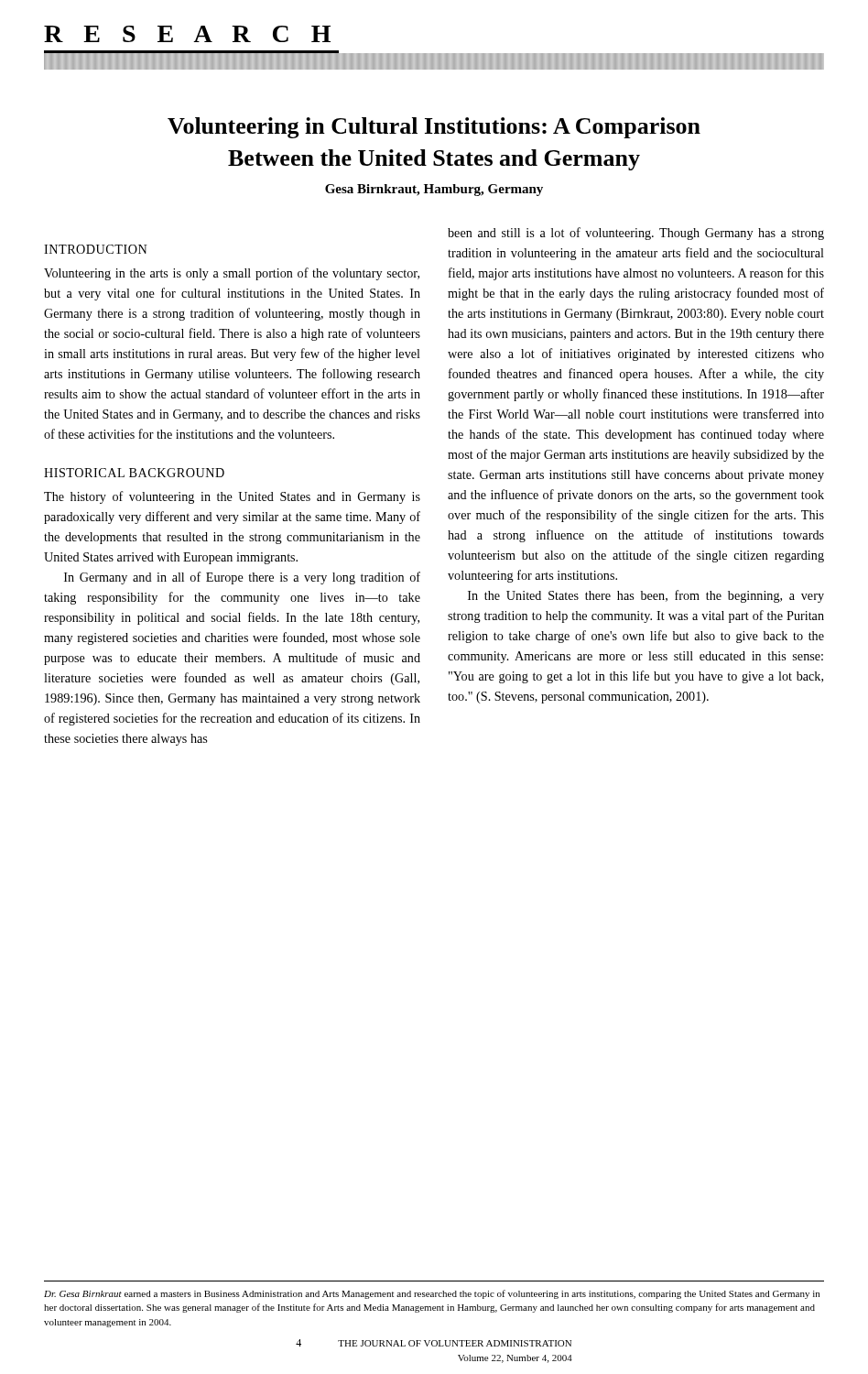
Task: Locate a footnote
Action: (432, 1308)
